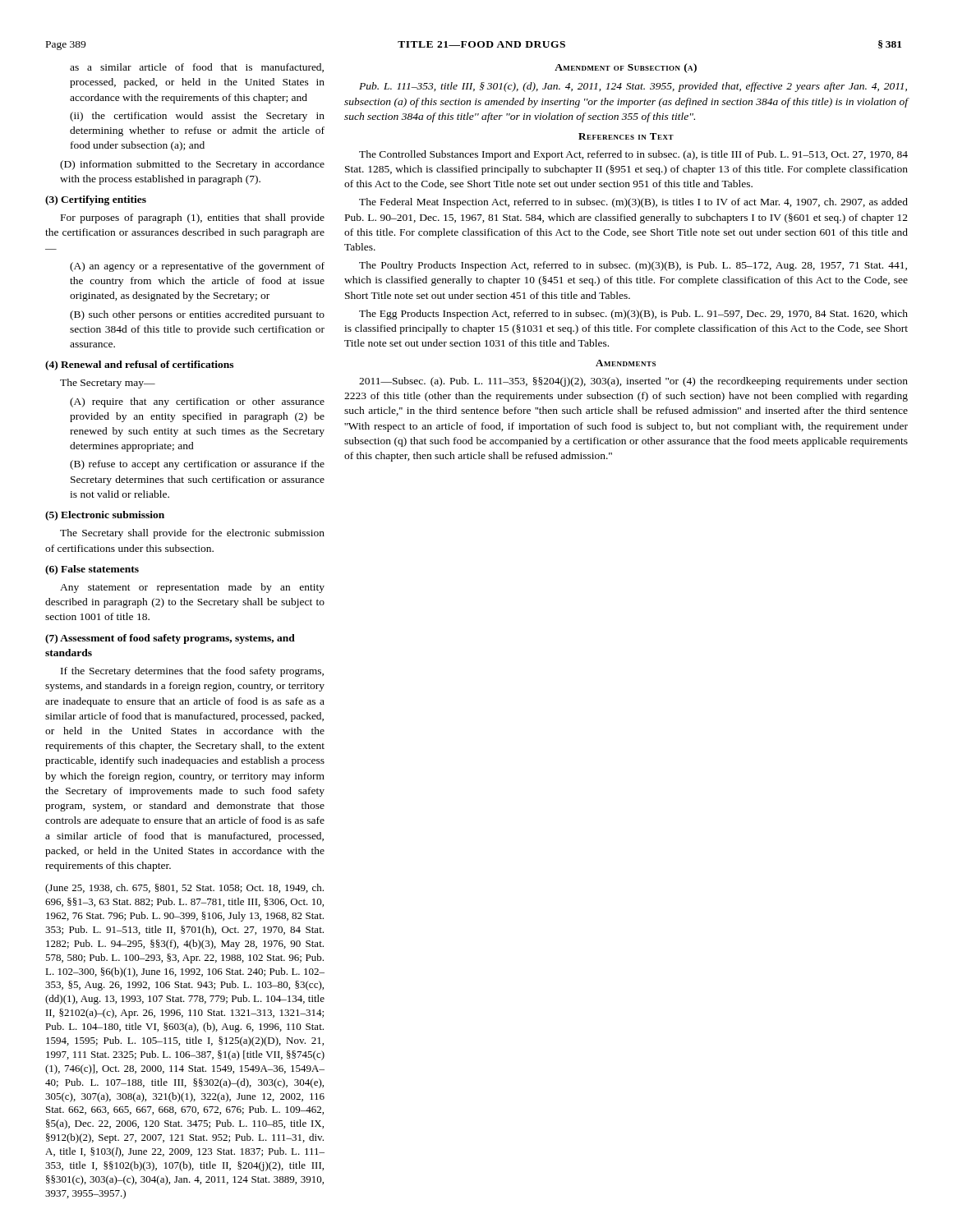Find the text starting "as a similar article"
The height and width of the screenshot is (1232, 953).
[x=185, y=123]
